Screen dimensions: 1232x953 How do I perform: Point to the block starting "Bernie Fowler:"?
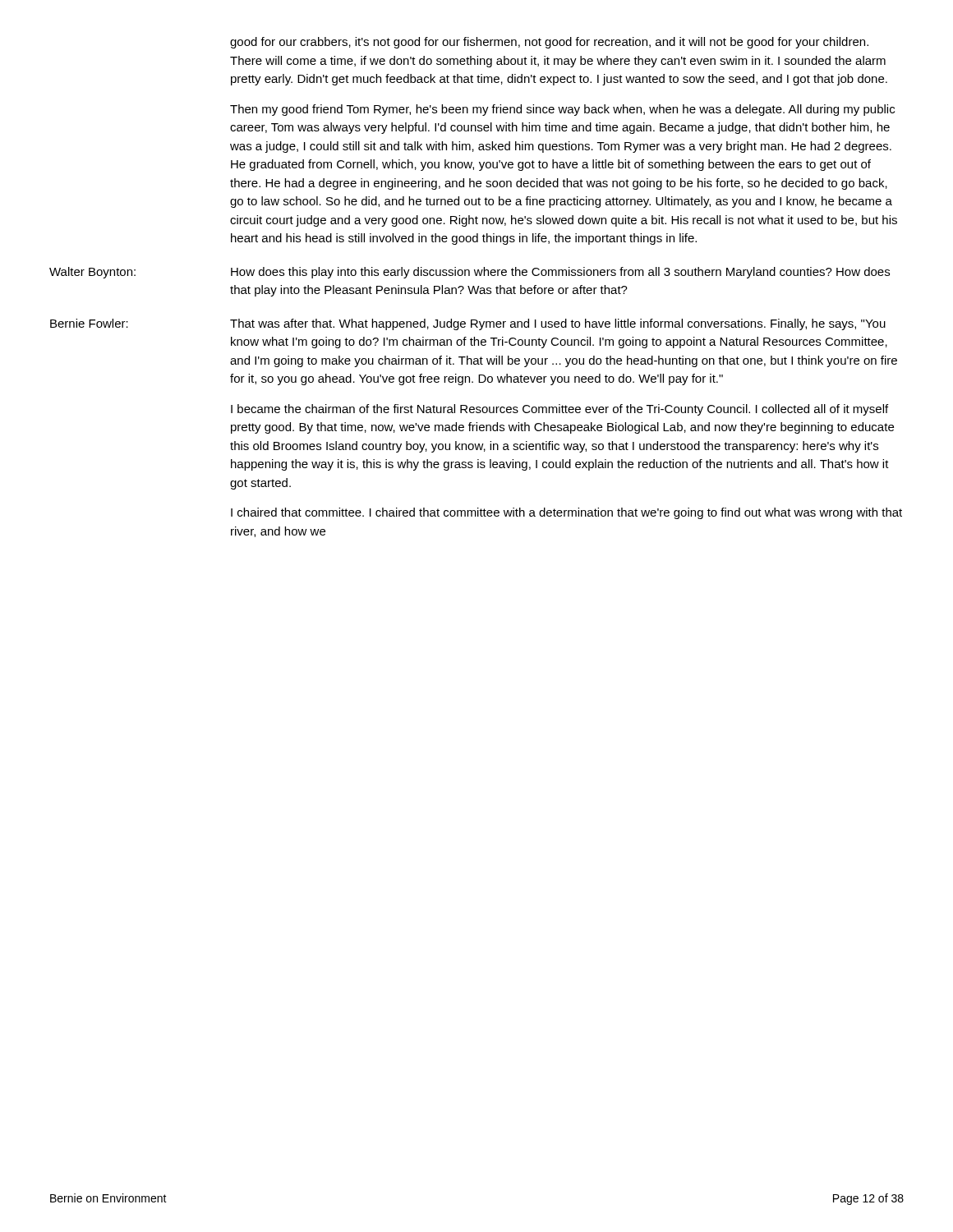click(89, 323)
